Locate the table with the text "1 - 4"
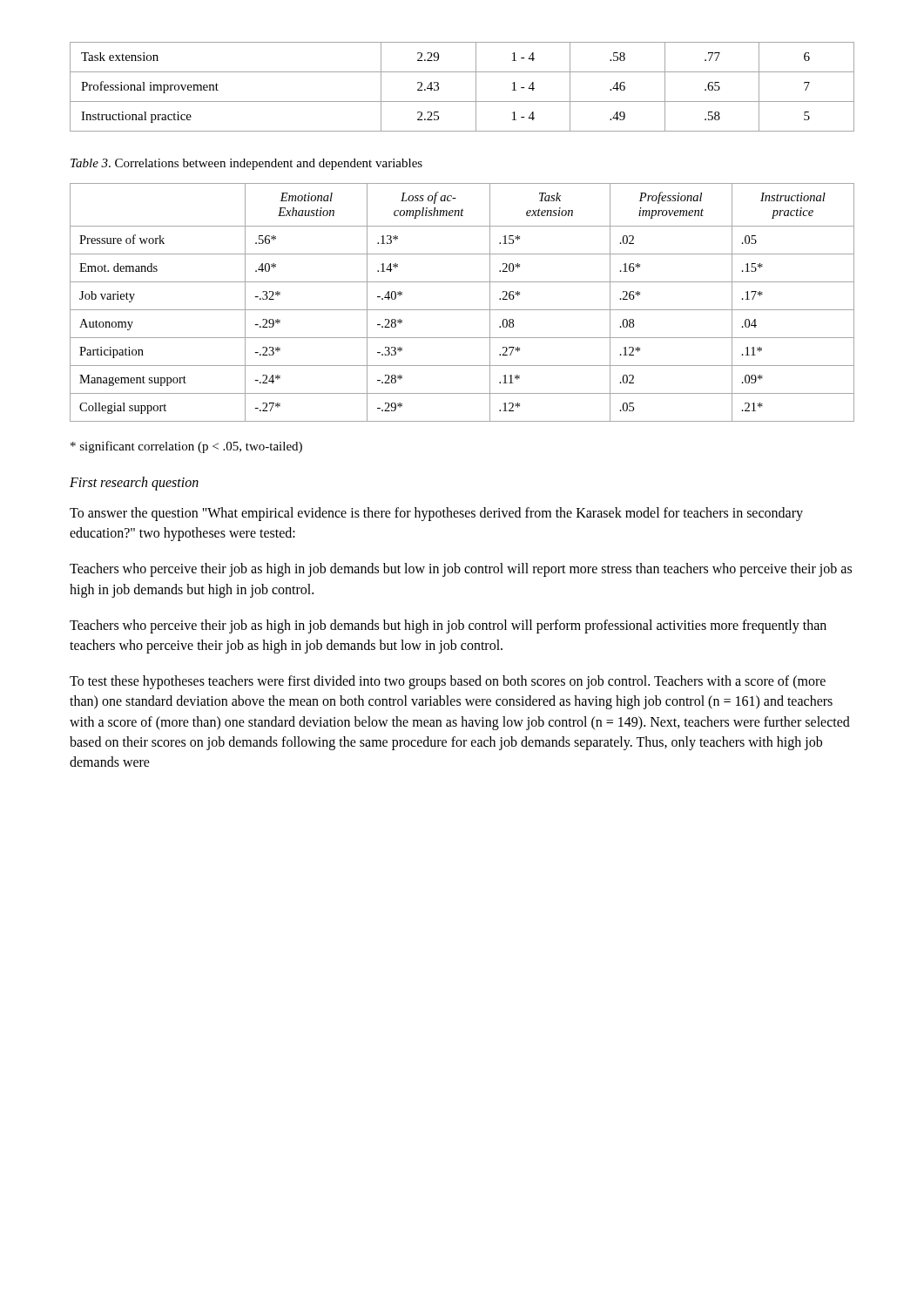The height and width of the screenshot is (1307, 924). pyautogui.click(x=462, y=87)
